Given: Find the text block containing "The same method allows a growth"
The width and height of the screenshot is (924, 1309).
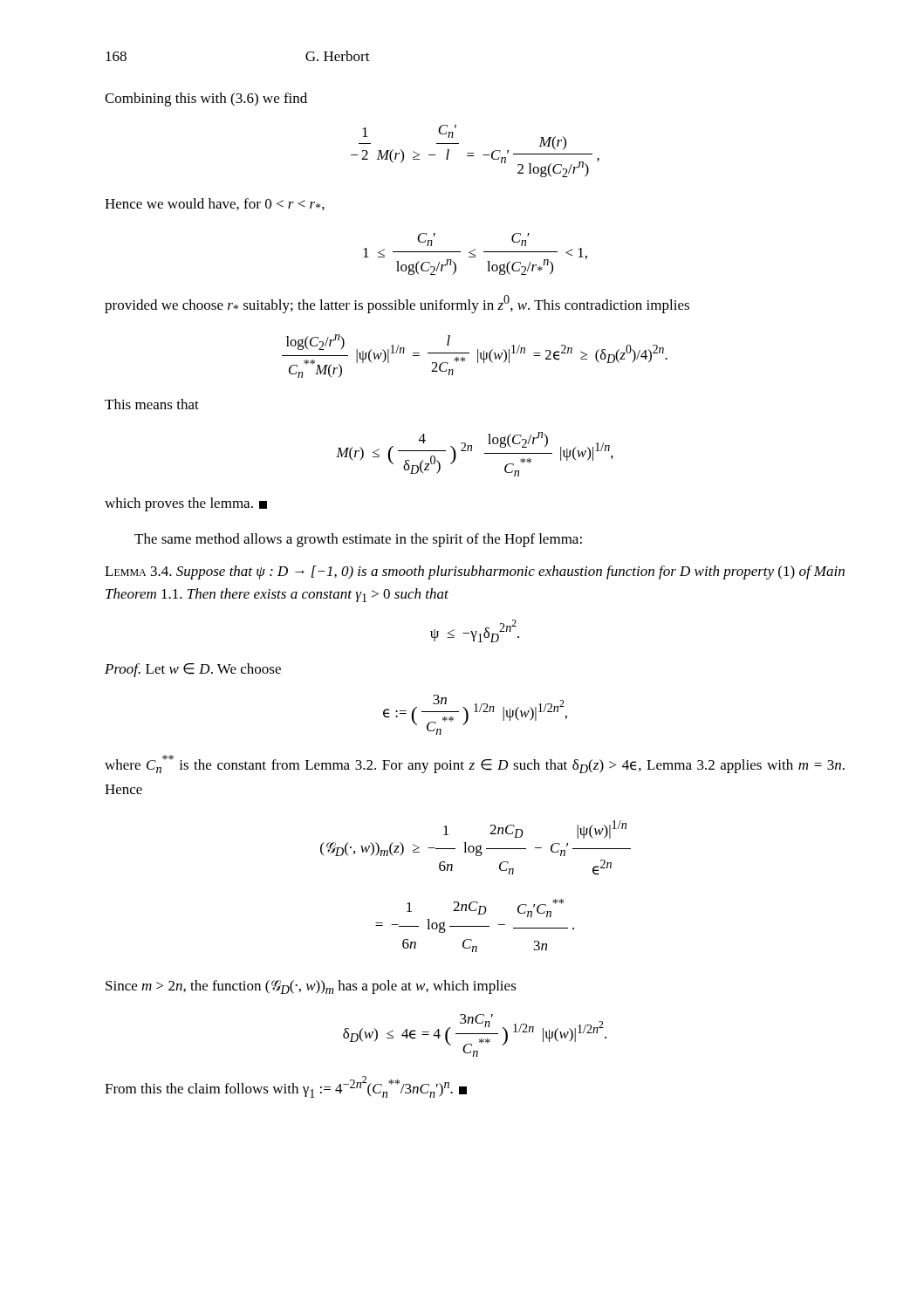Looking at the screenshot, I should click(359, 539).
